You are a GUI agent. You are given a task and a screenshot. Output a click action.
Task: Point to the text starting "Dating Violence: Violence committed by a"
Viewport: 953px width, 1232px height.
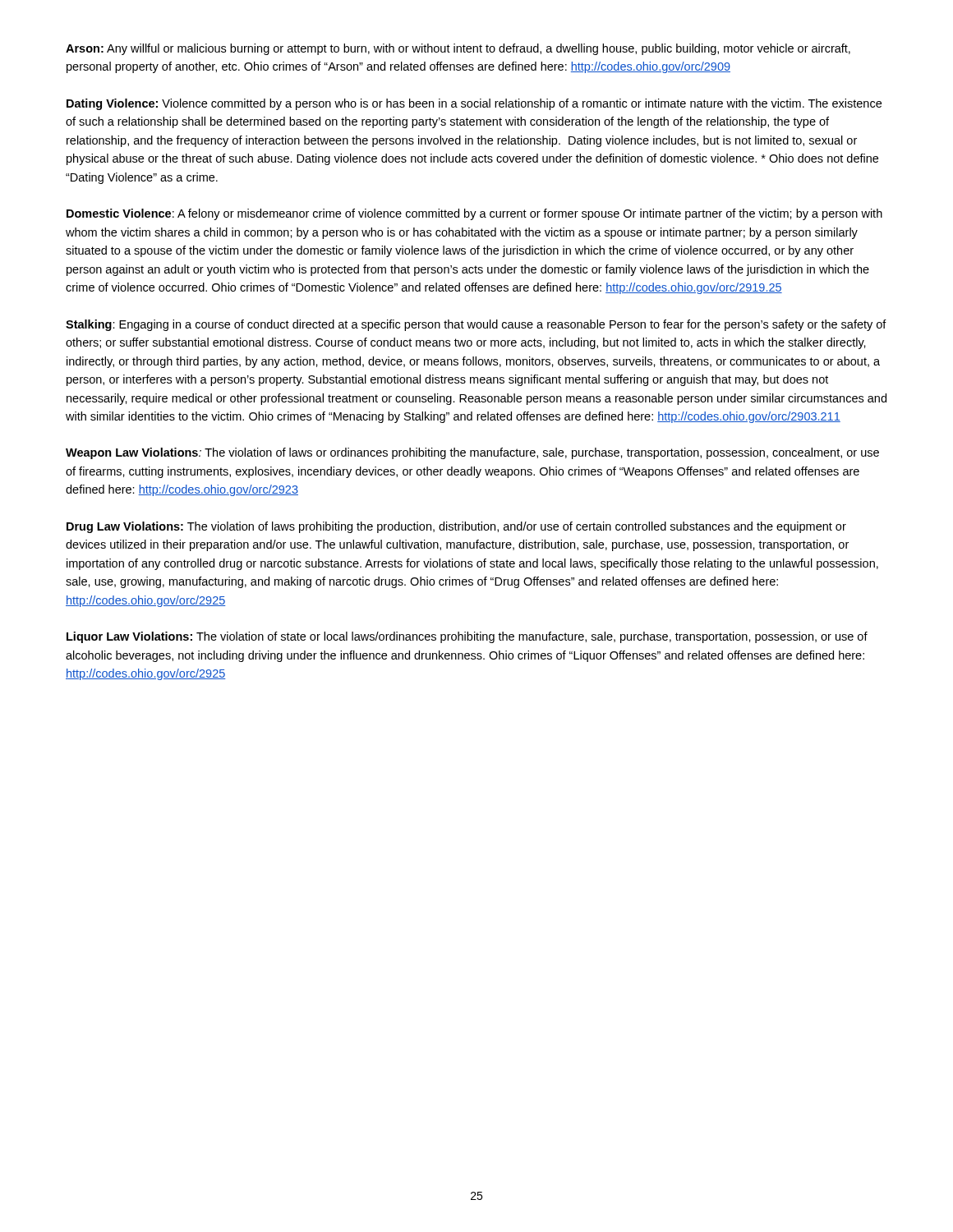click(x=474, y=140)
